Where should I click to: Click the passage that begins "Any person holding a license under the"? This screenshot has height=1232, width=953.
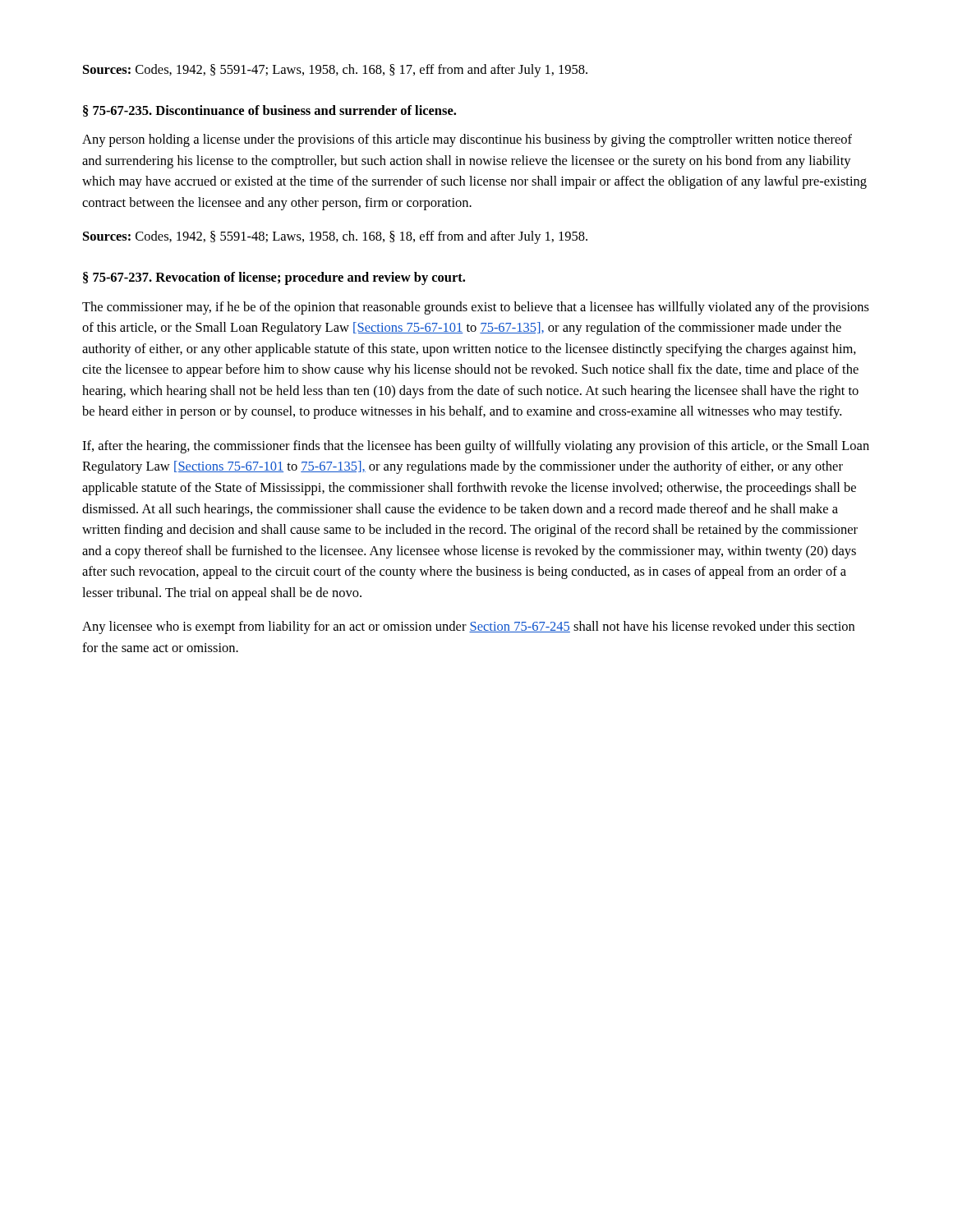click(x=474, y=171)
